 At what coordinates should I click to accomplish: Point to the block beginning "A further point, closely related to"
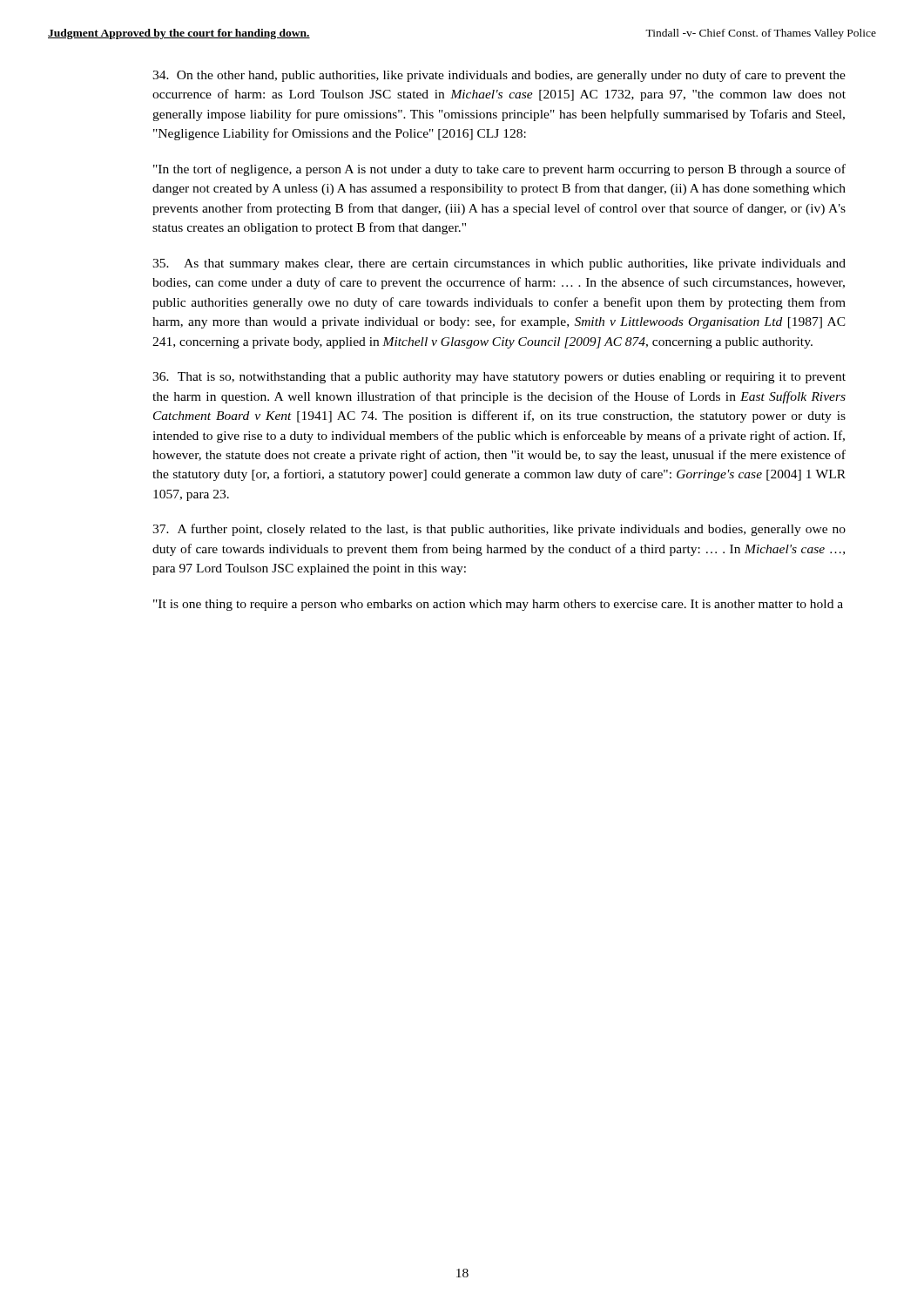tap(499, 548)
